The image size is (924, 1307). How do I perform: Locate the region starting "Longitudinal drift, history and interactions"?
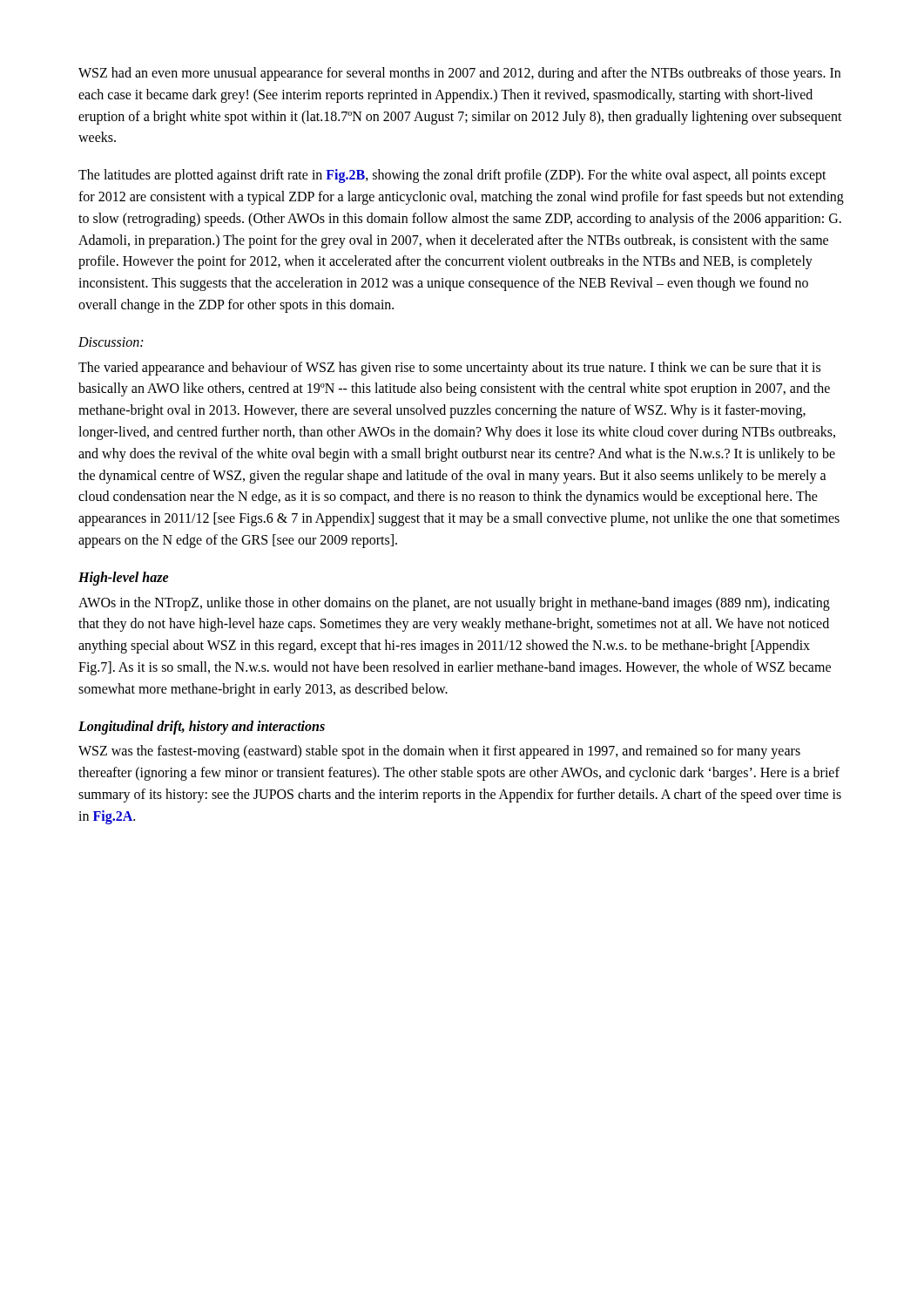(x=202, y=728)
